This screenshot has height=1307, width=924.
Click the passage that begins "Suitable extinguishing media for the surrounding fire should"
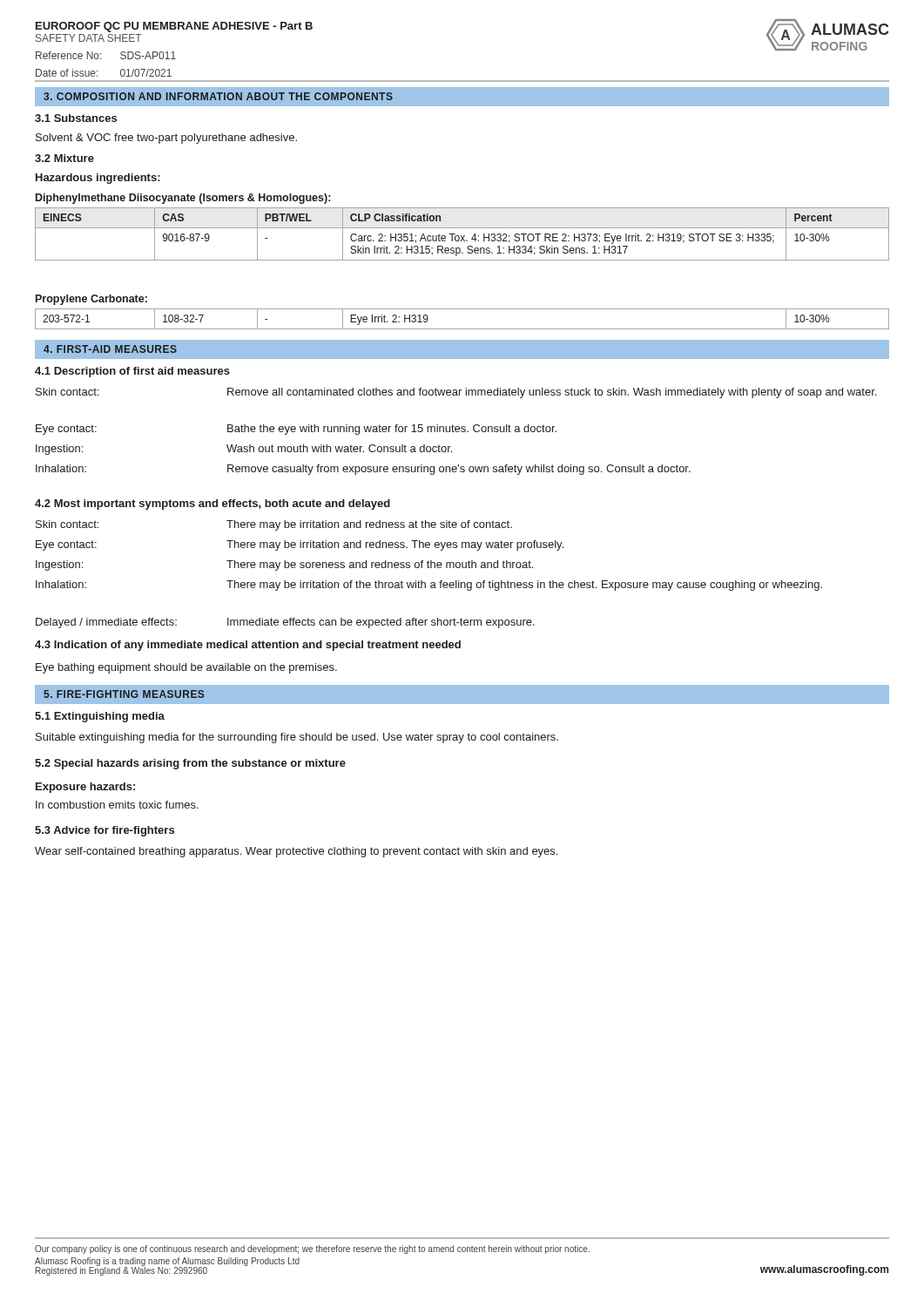[x=297, y=737]
